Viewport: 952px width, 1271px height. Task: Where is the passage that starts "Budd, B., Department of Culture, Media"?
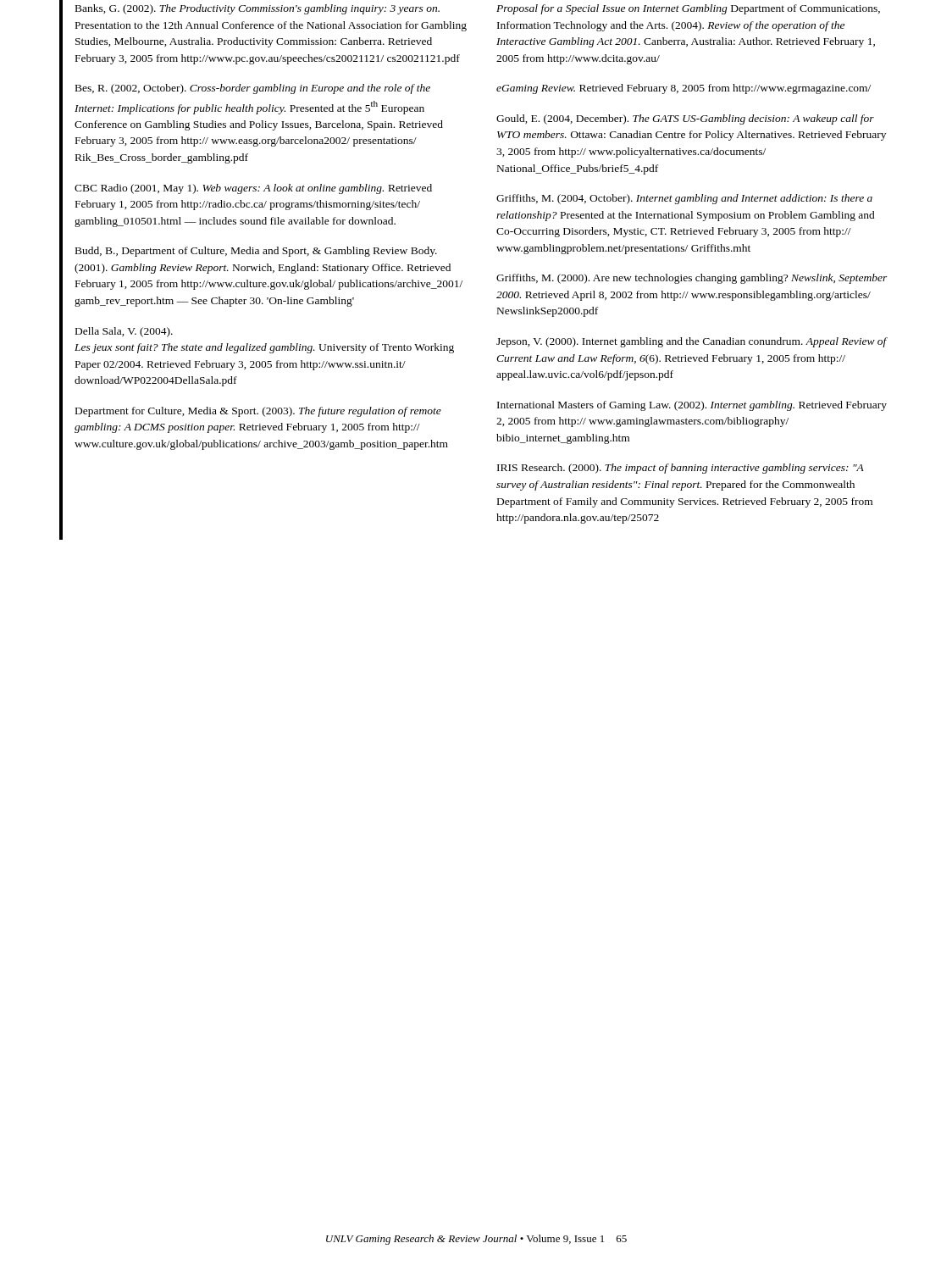[x=273, y=276]
